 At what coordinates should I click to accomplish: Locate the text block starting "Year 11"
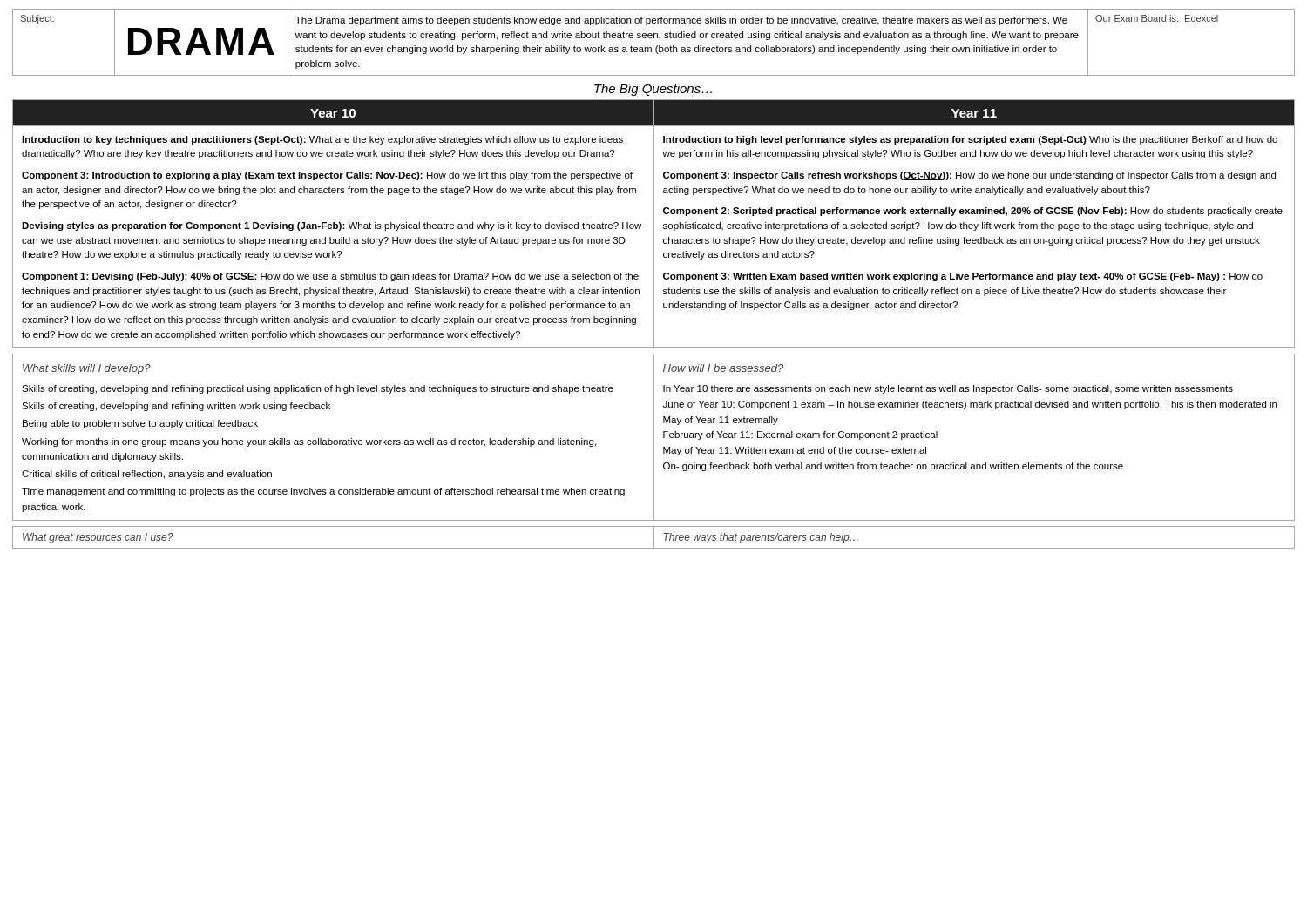tap(974, 112)
